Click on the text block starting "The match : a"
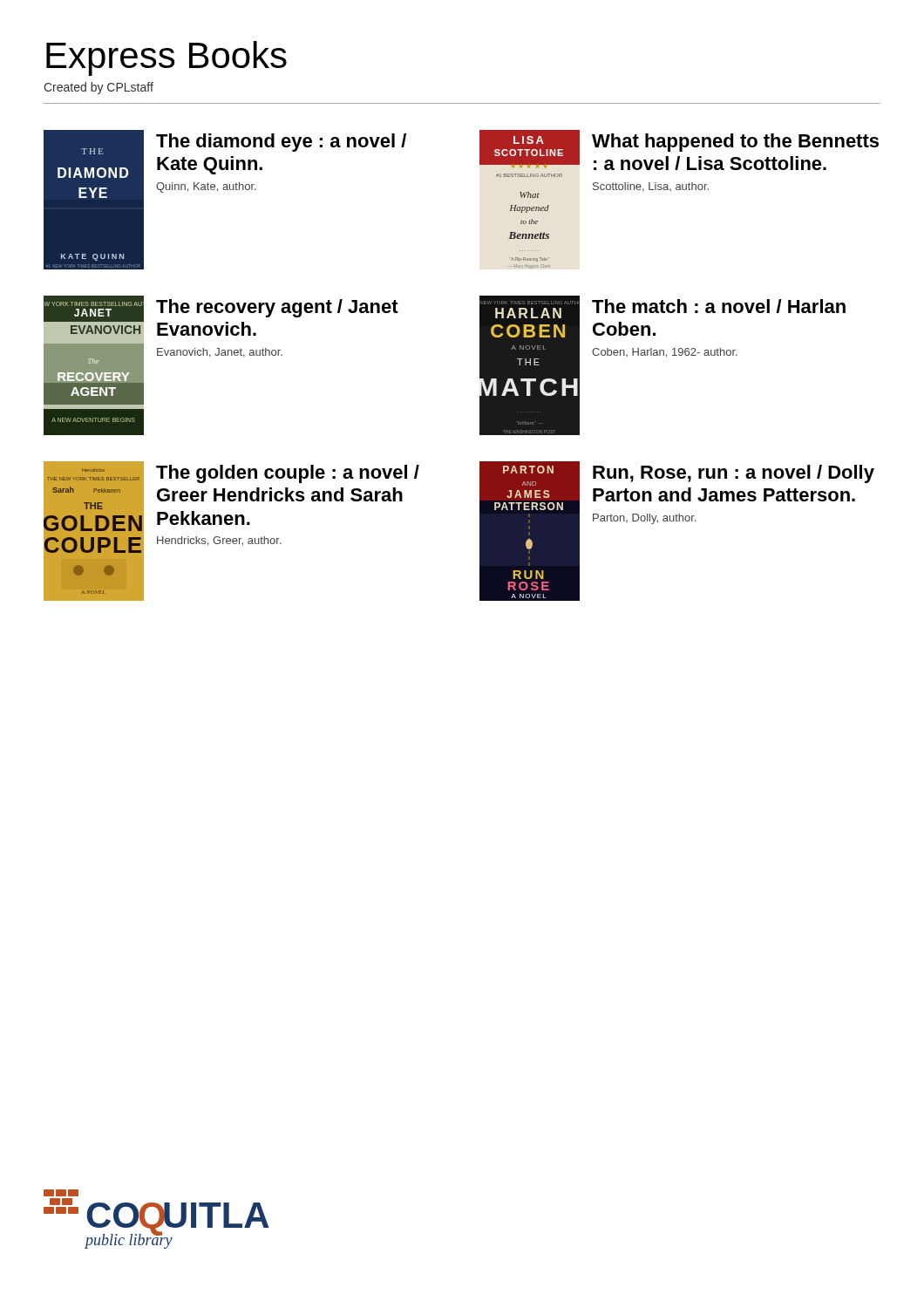This screenshot has width=924, height=1308. pyautogui.click(x=719, y=306)
